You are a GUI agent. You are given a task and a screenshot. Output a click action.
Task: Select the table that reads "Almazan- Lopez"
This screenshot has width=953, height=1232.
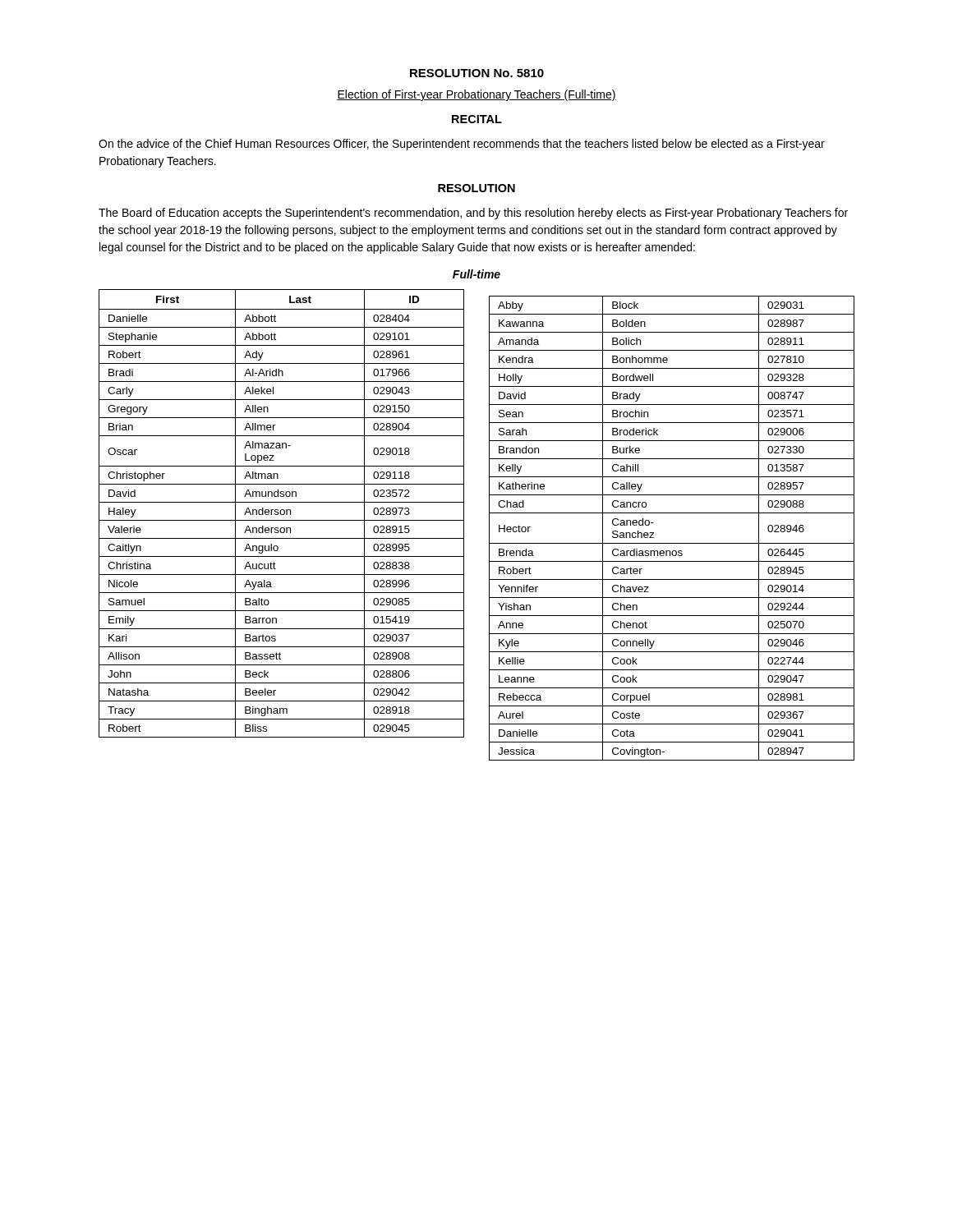pyautogui.click(x=281, y=513)
